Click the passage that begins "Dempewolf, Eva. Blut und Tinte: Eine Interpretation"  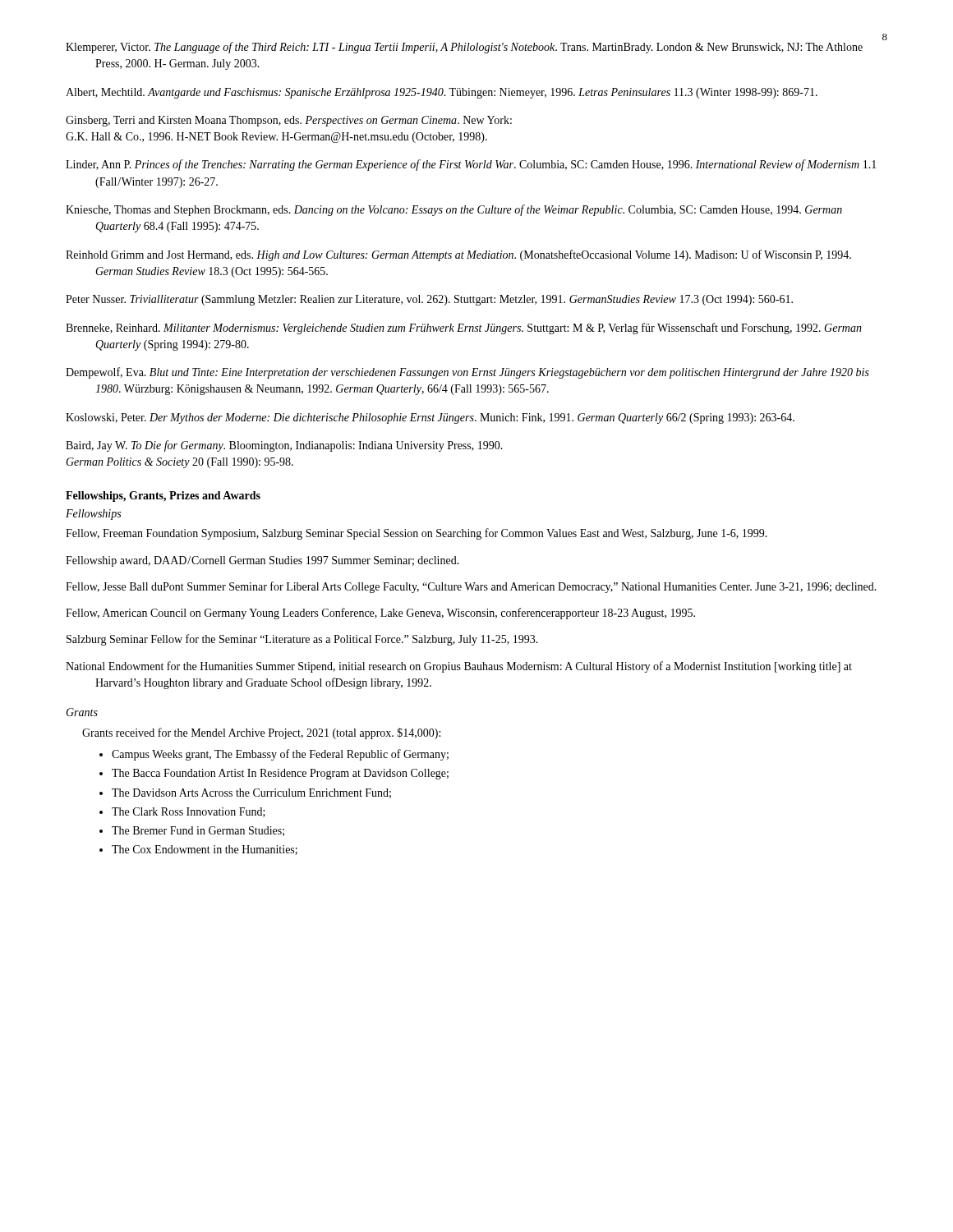point(467,381)
